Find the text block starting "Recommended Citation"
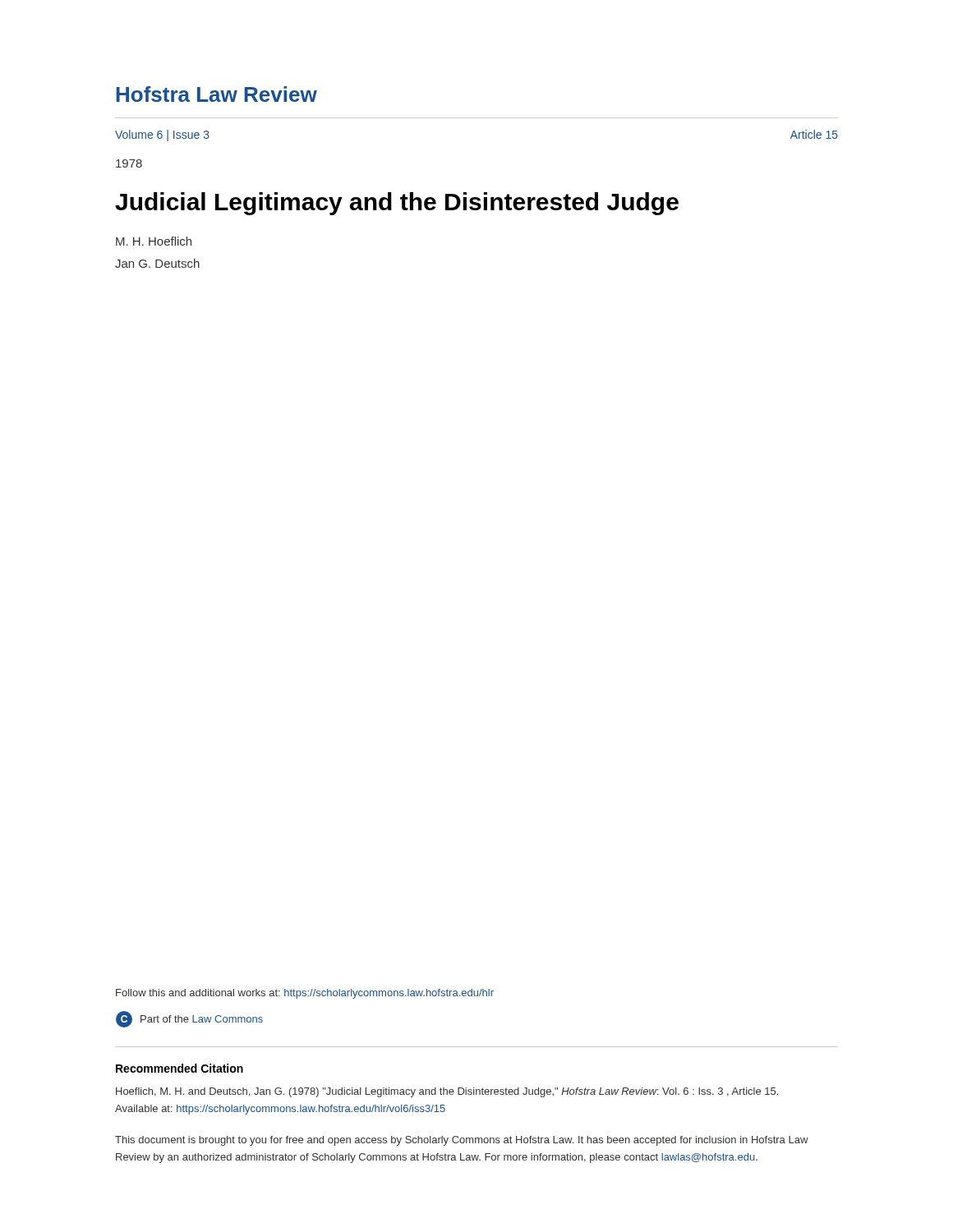Image resolution: width=953 pixels, height=1232 pixels. point(179,1068)
